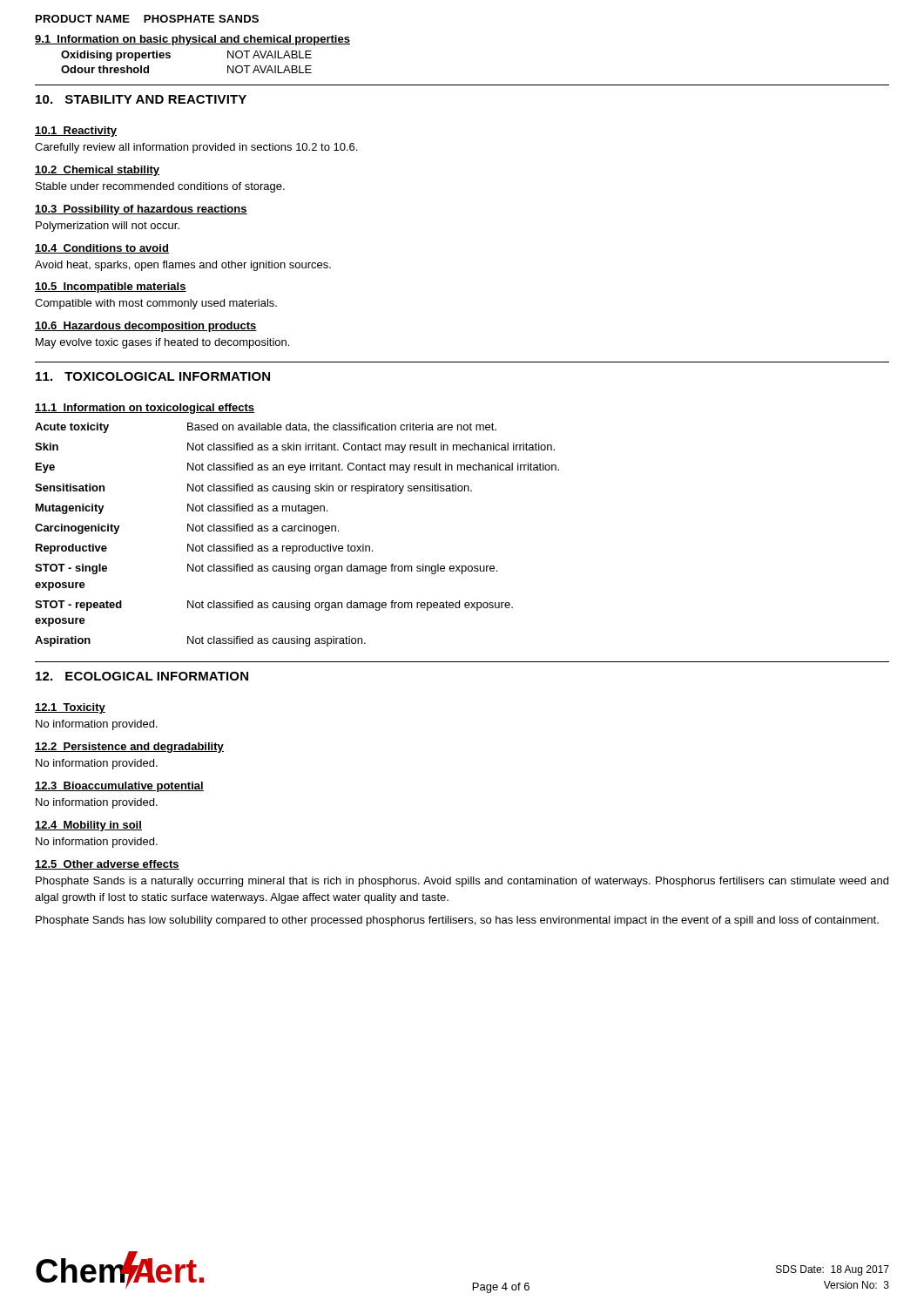
Task: Click on the text with the text "Oxidising properties NOT AVAILABLE Odour threshold NOT AVAILABLE"
Action: [x=118, y=55]
